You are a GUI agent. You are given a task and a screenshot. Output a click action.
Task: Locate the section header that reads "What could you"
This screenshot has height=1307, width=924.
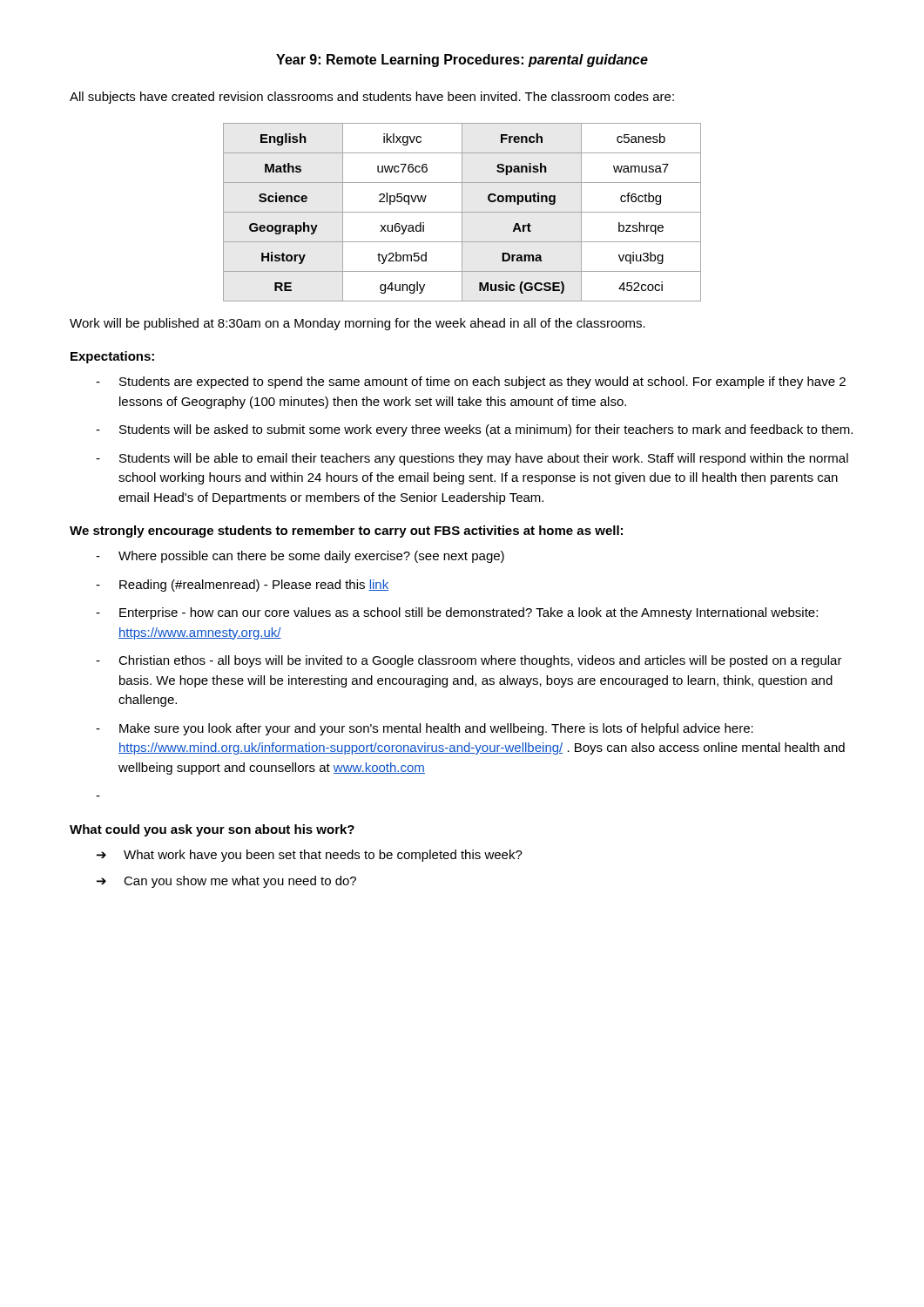click(212, 829)
